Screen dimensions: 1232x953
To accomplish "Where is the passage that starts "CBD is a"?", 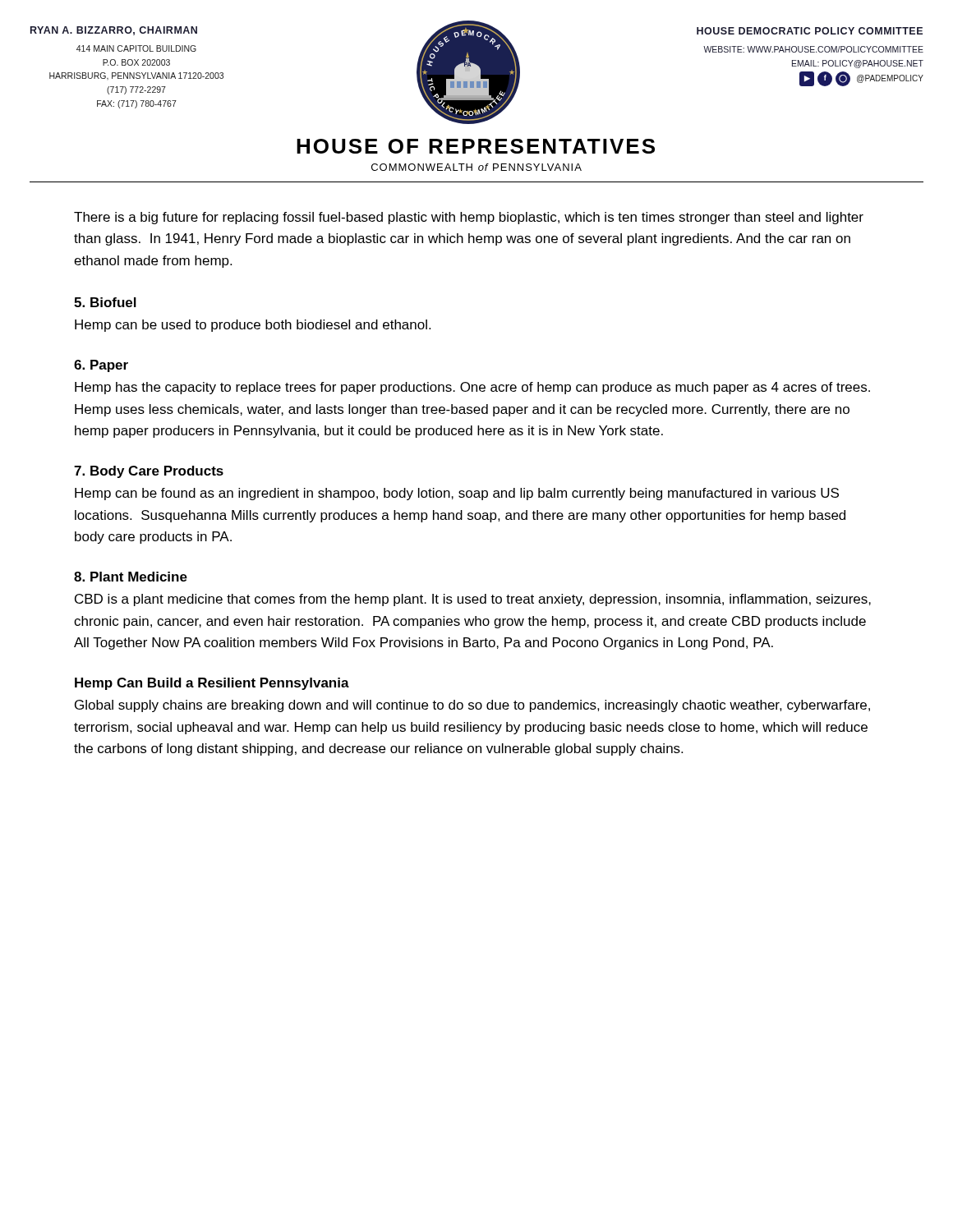I will (x=473, y=621).
